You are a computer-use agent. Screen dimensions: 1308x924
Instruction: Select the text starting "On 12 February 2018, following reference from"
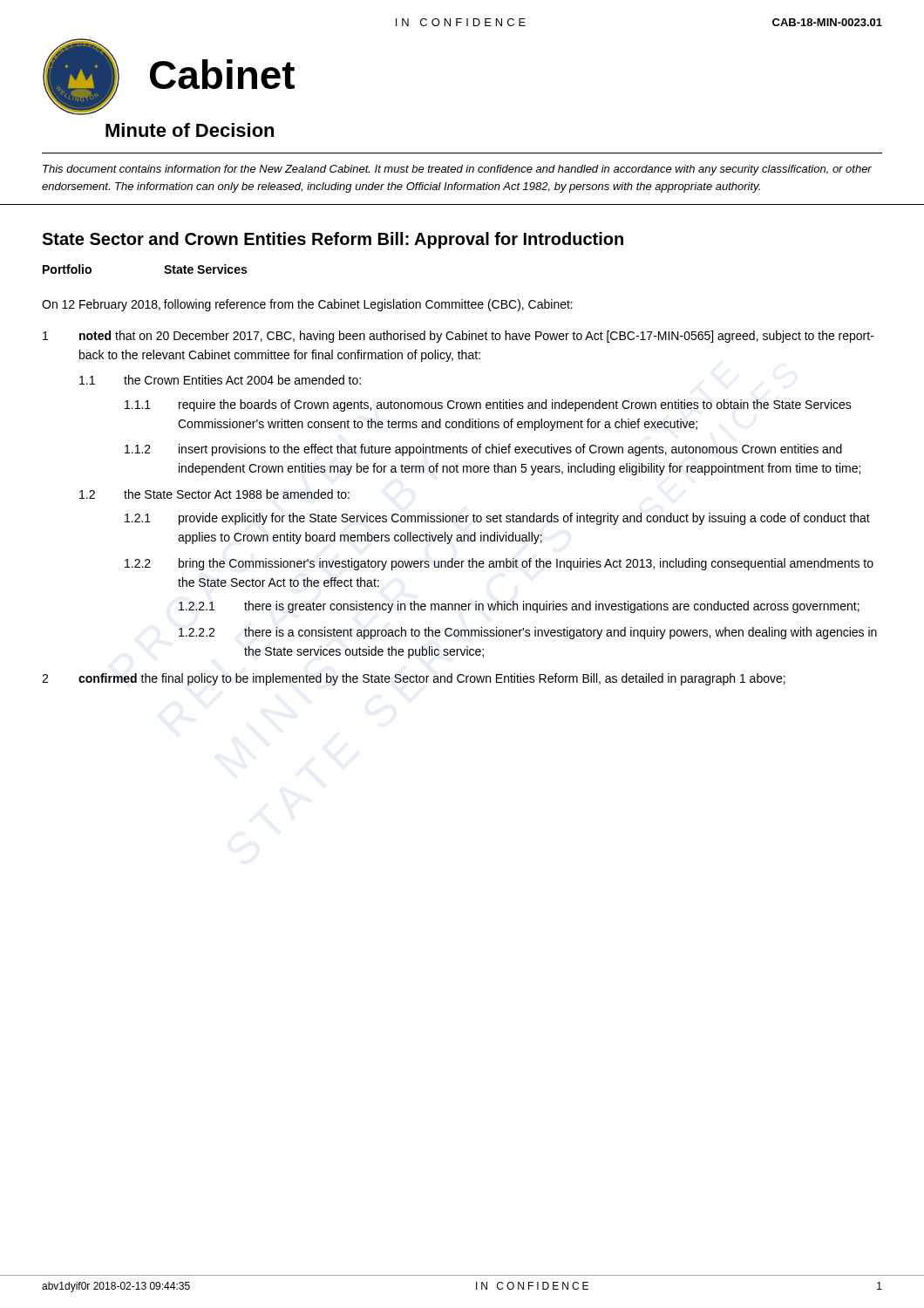pyautogui.click(x=308, y=305)
